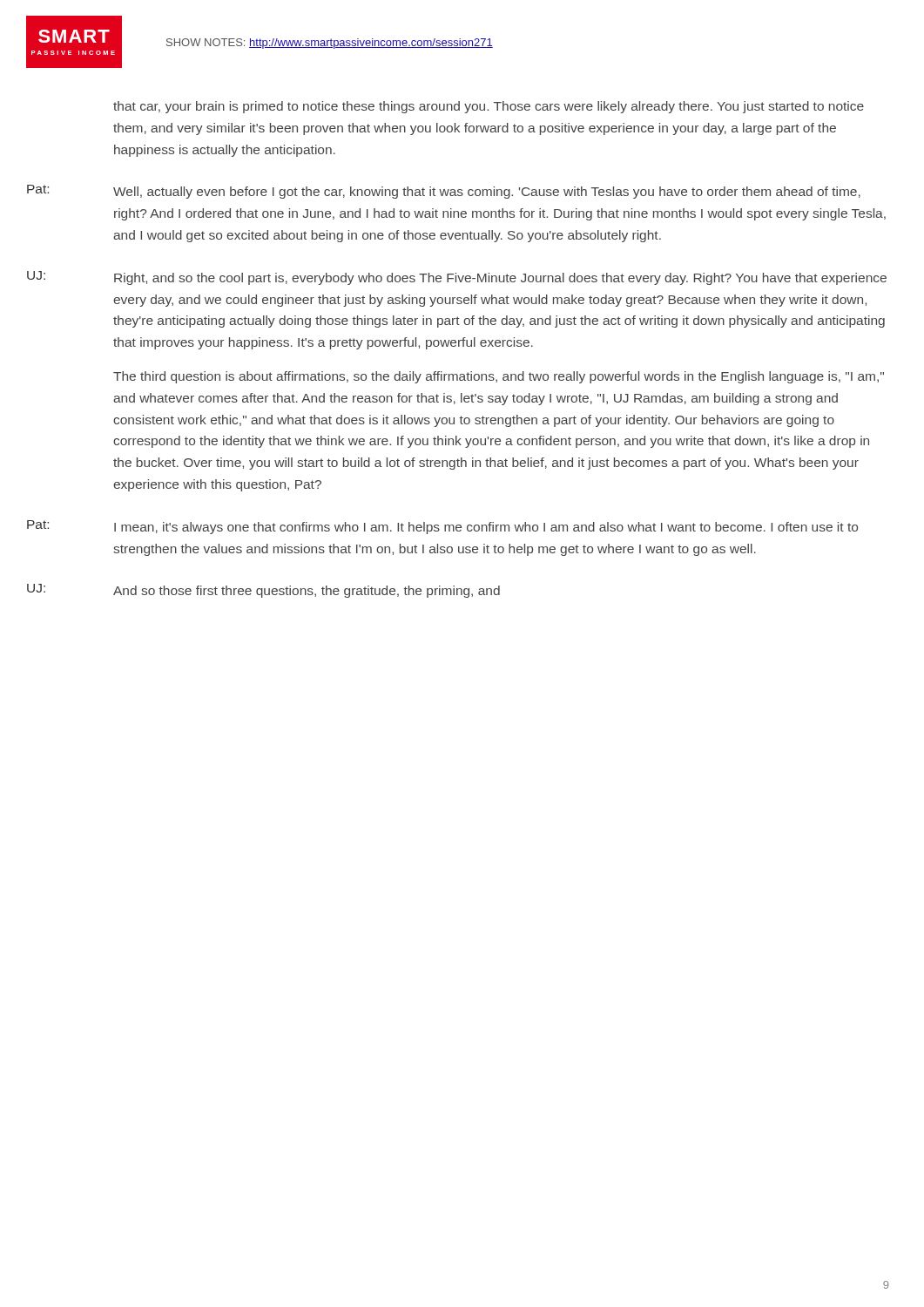This screenshot has height=1307, width=924.
Task: Where is the passage that starts "Pat: Well, actually even before"?
Action: click(458, 214)
